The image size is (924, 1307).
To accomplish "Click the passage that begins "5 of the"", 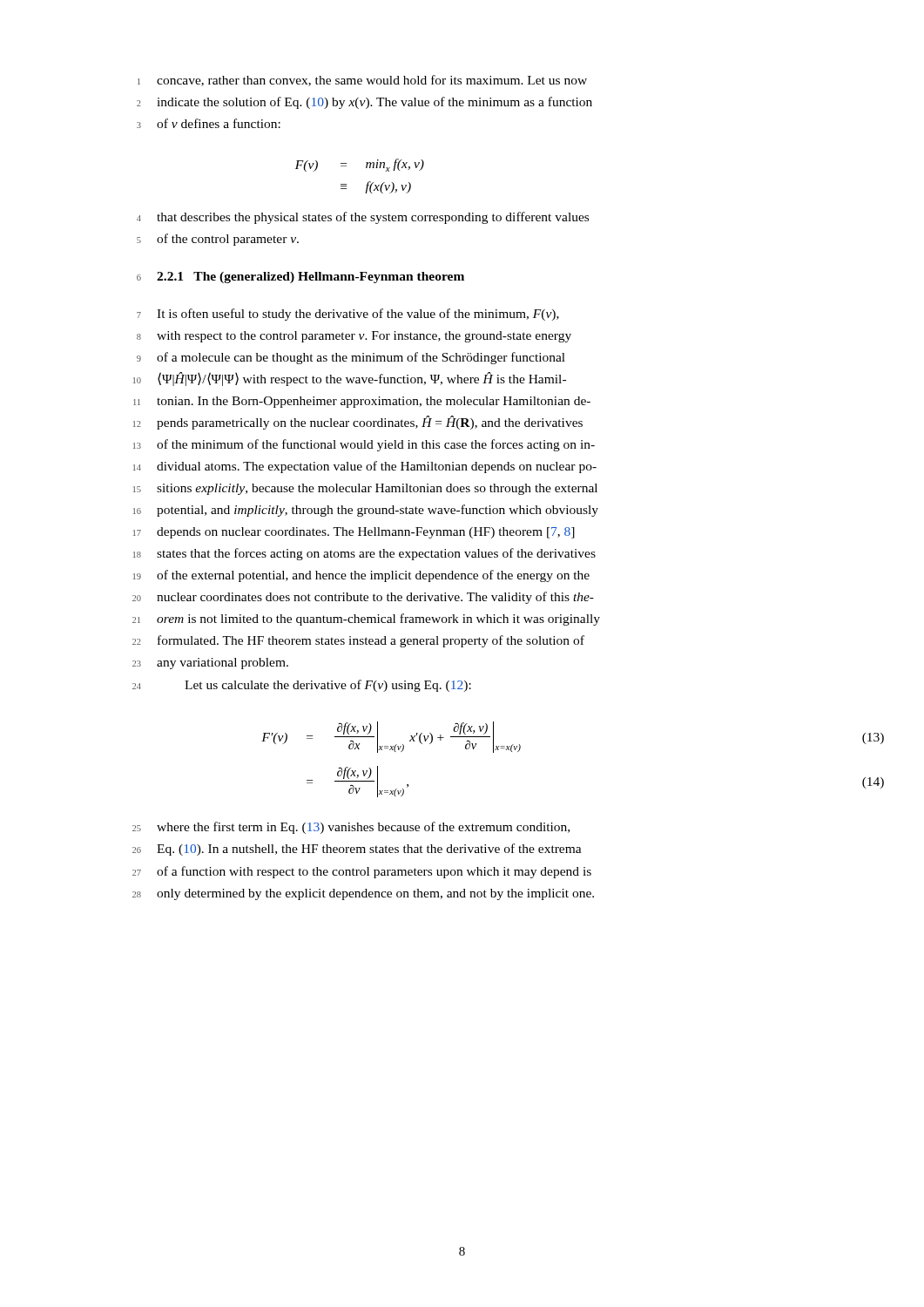I will 218,240.
